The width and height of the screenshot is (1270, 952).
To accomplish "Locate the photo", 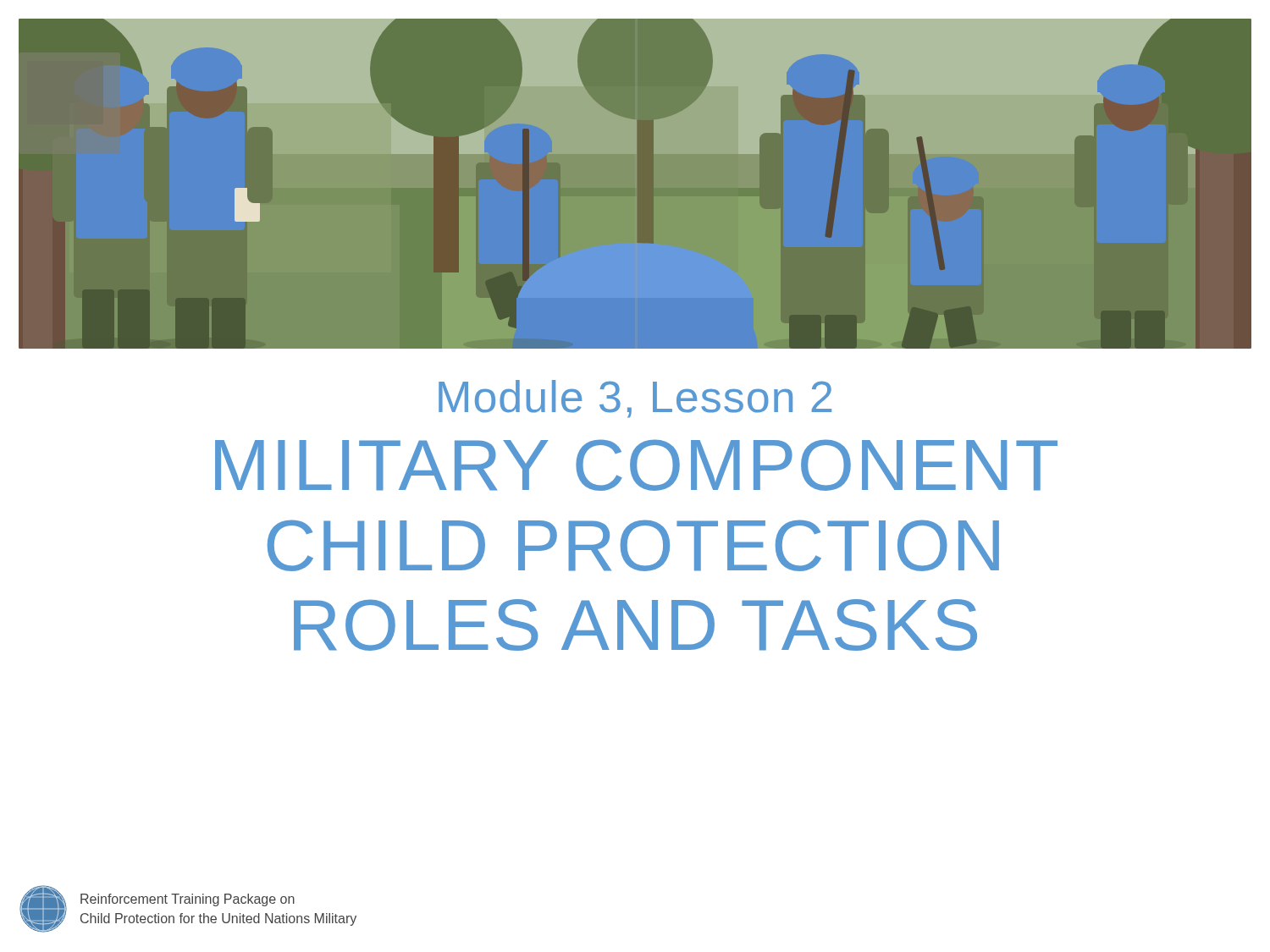I will [x=635, y=184].
